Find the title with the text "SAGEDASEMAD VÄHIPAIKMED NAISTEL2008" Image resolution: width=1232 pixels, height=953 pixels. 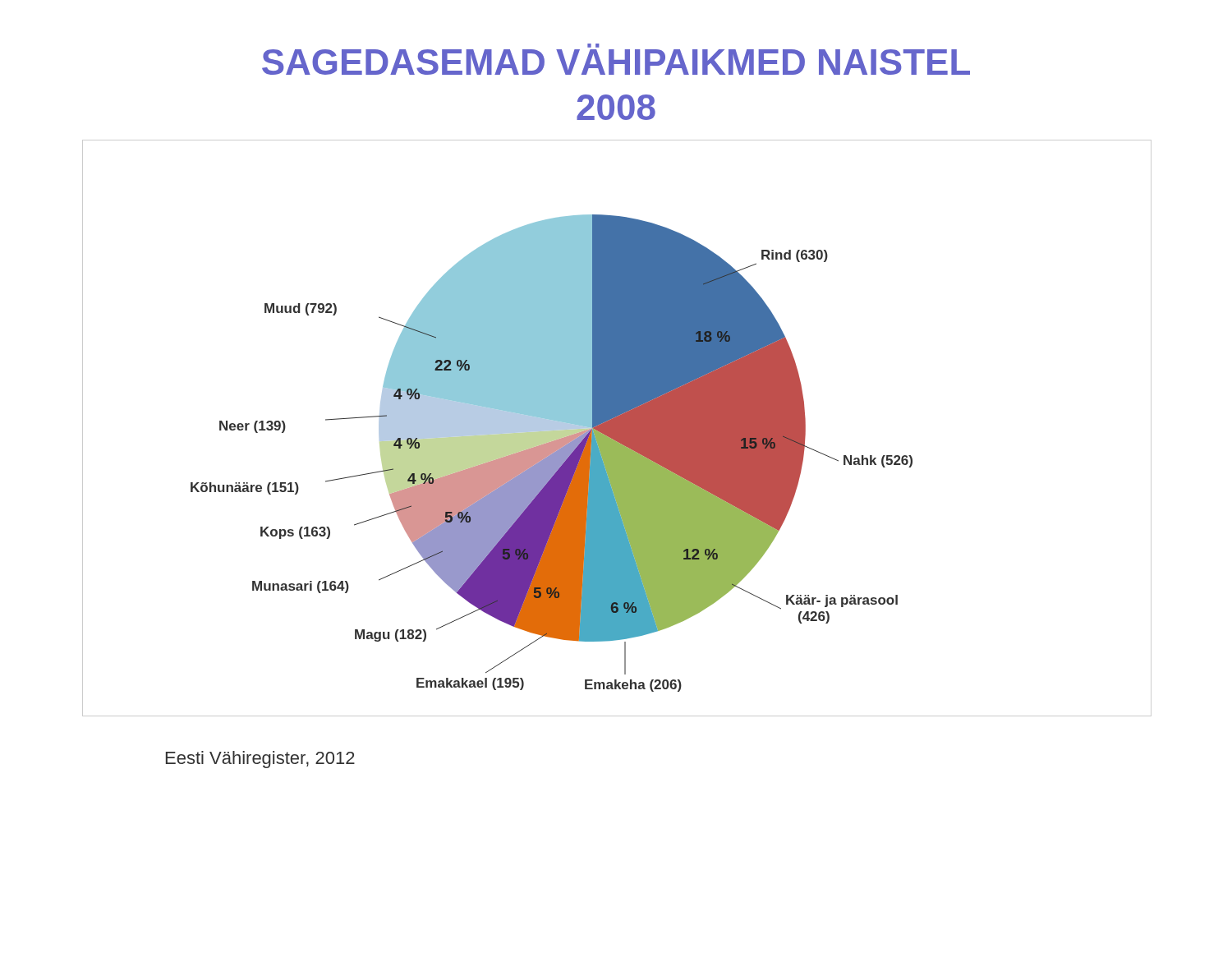616,85
